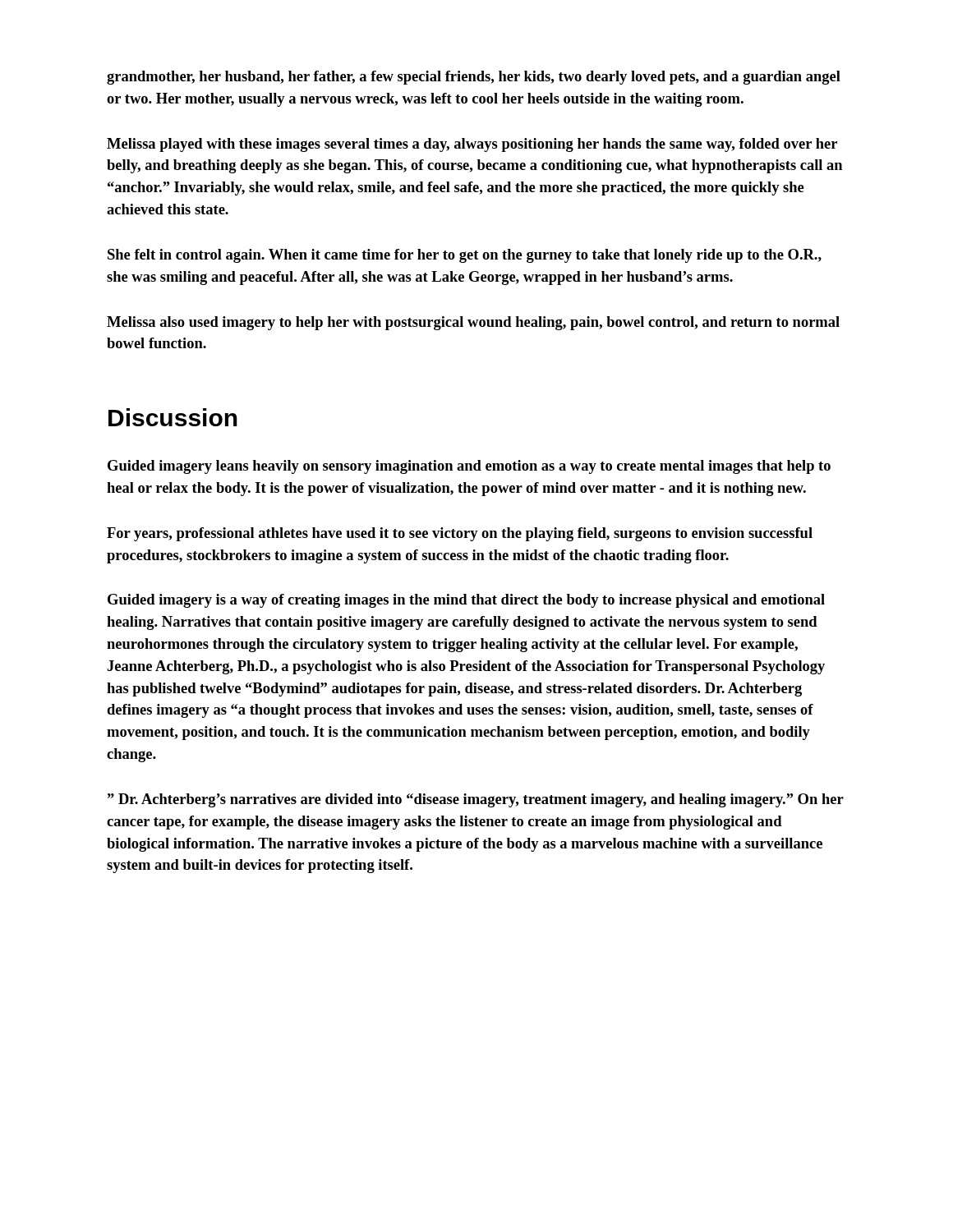Screen dimensions: 1232x953
Task: Click on the text block that reads "Melissa played with"
Action: [x=475, y=176]
